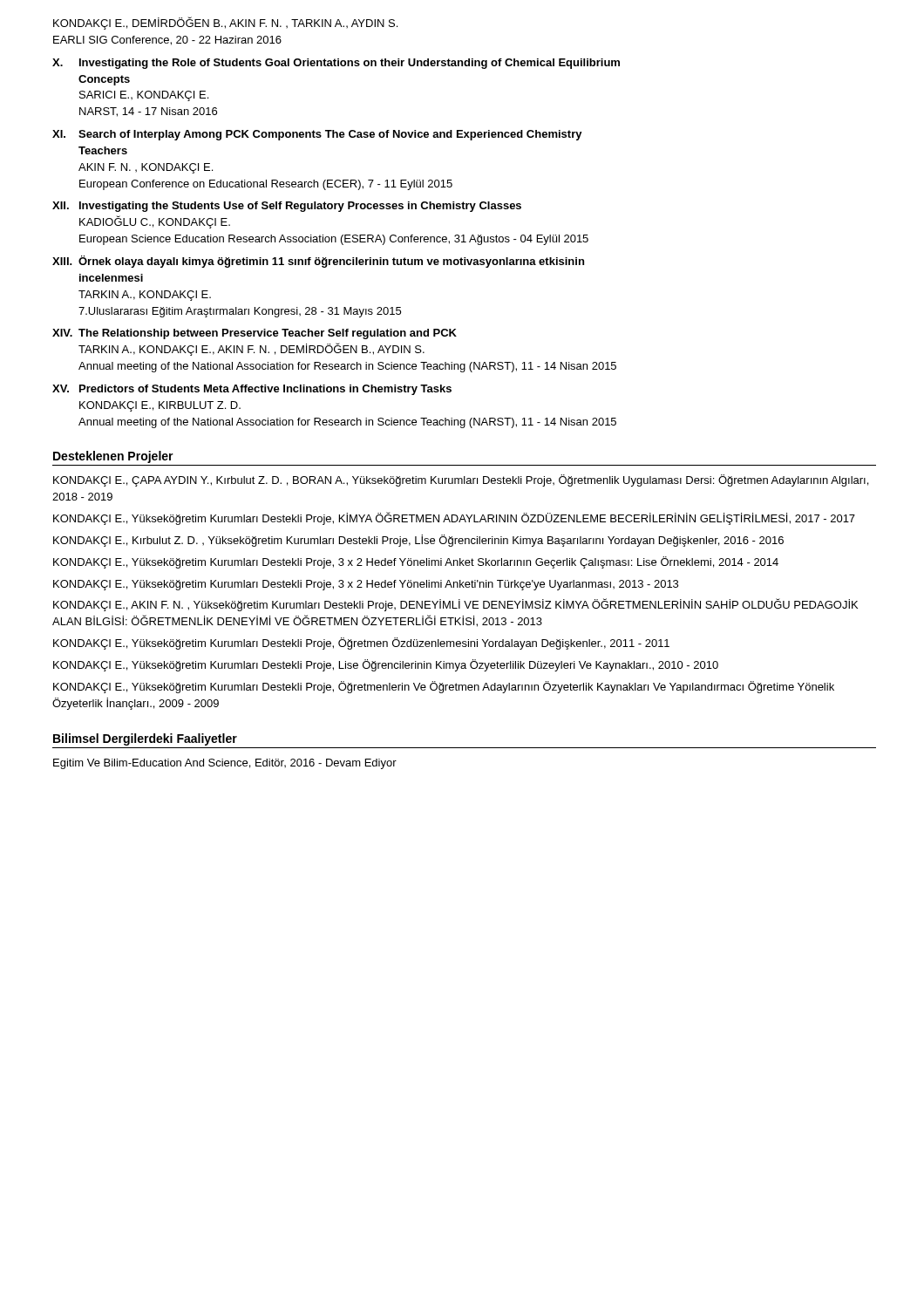Point to the text starting "KONDAKÇI E., AKIN F. N. , Yükseköğretim Kurumları"
The width and height of the screenshot is (924, 1308).
click(455, 613)
